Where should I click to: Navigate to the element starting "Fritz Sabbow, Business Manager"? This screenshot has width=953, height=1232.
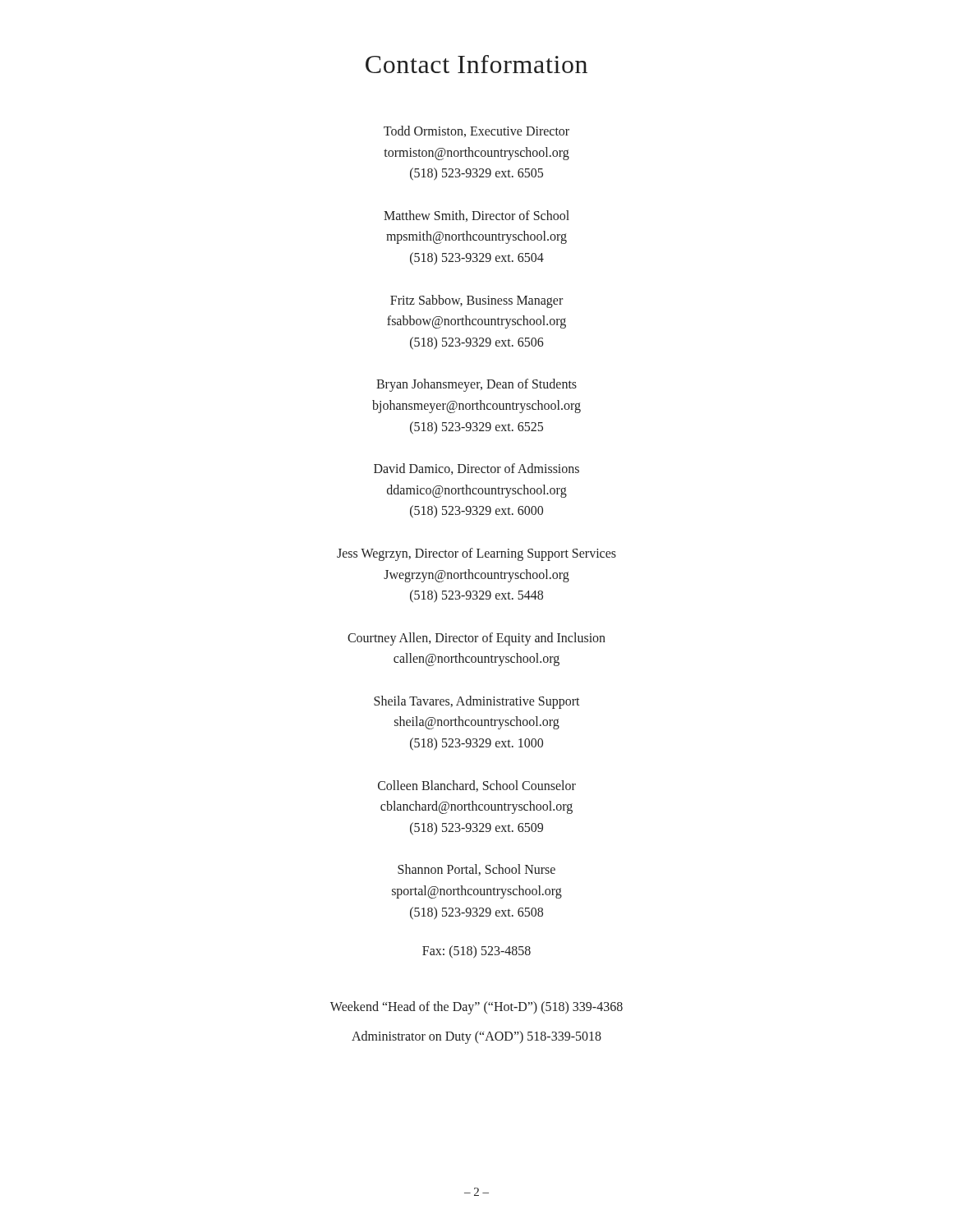476,321
